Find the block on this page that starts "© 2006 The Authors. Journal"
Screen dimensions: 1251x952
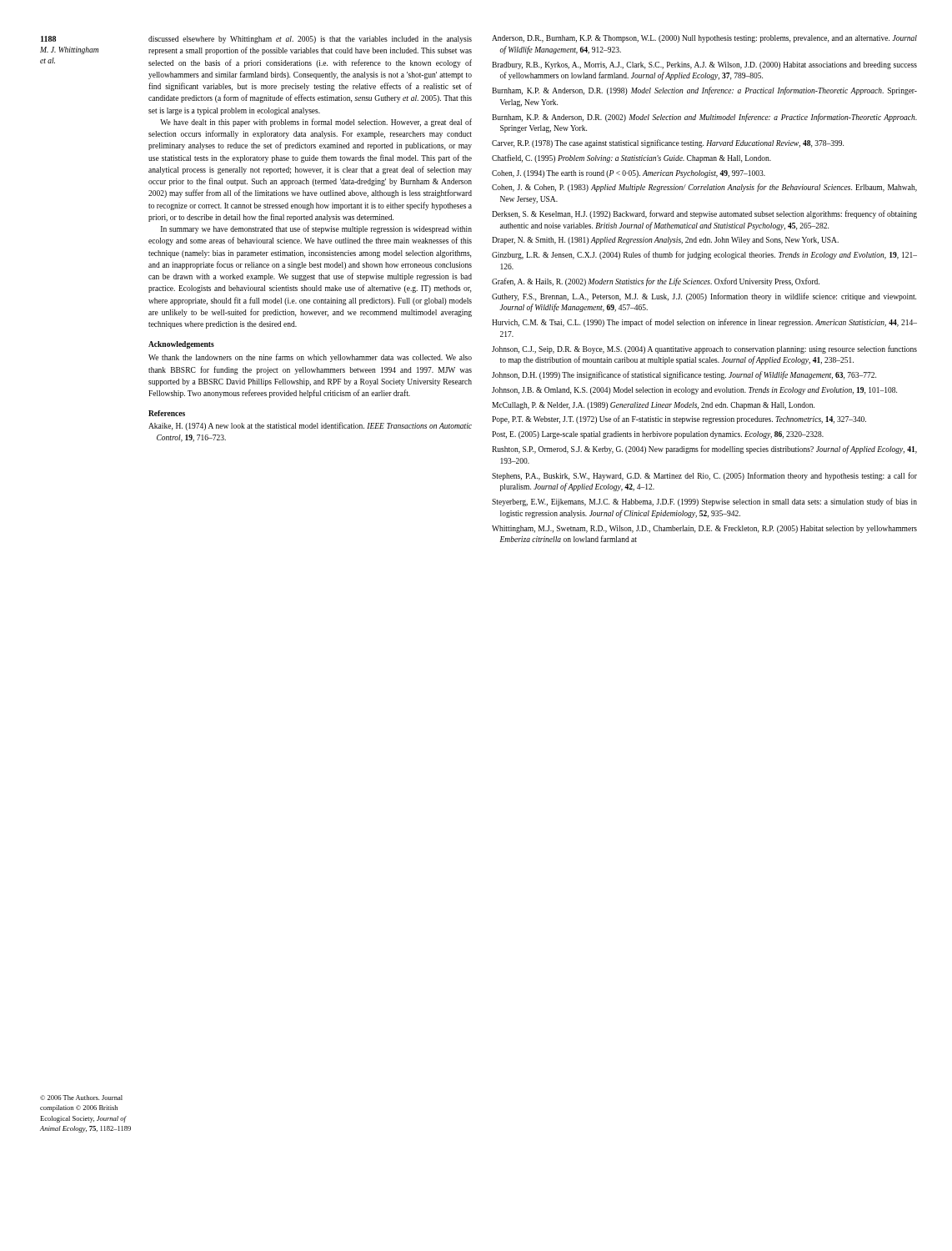tap(85, 1113)
